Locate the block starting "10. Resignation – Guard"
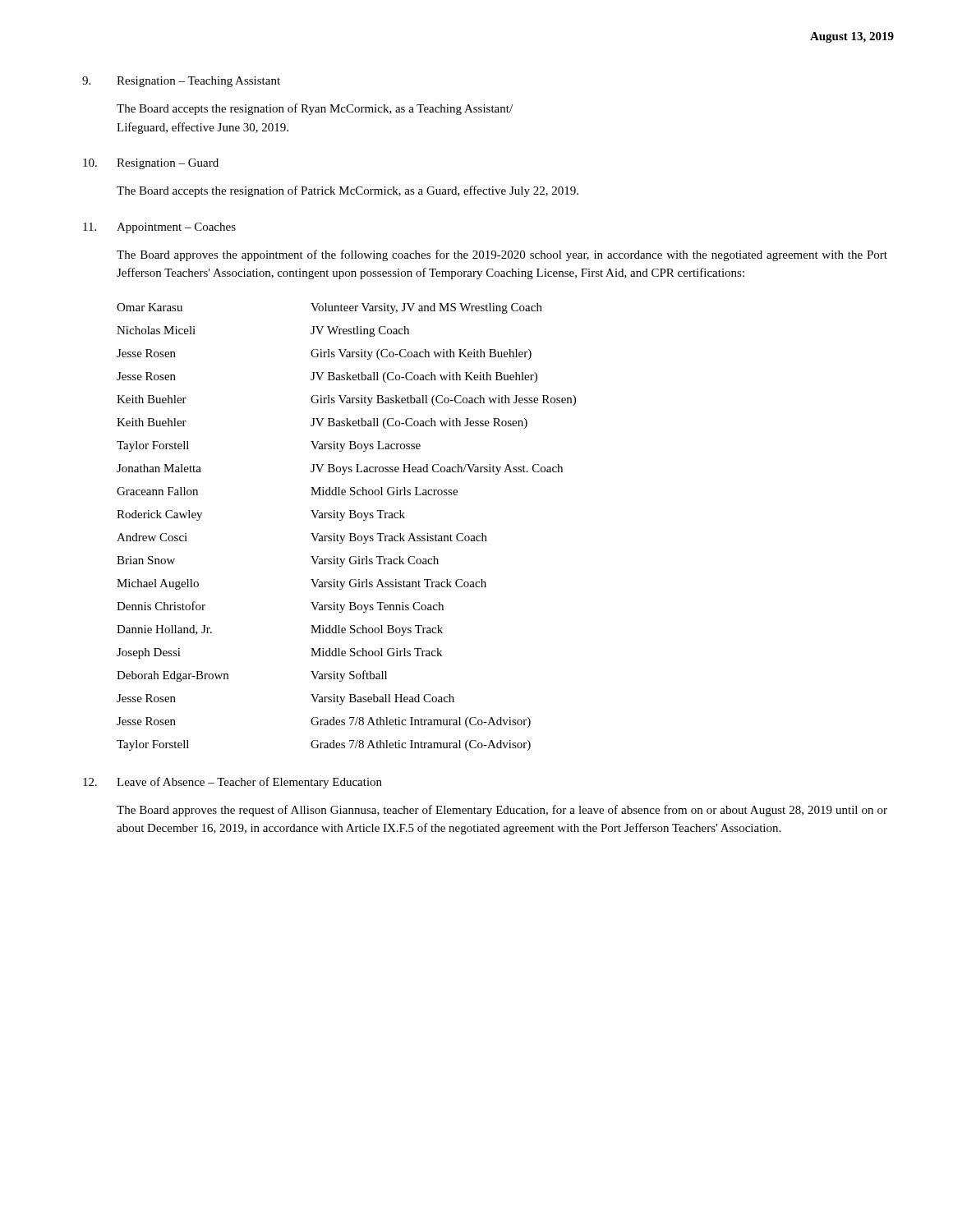Screen dimensions: 1232x953 [150, 163]
